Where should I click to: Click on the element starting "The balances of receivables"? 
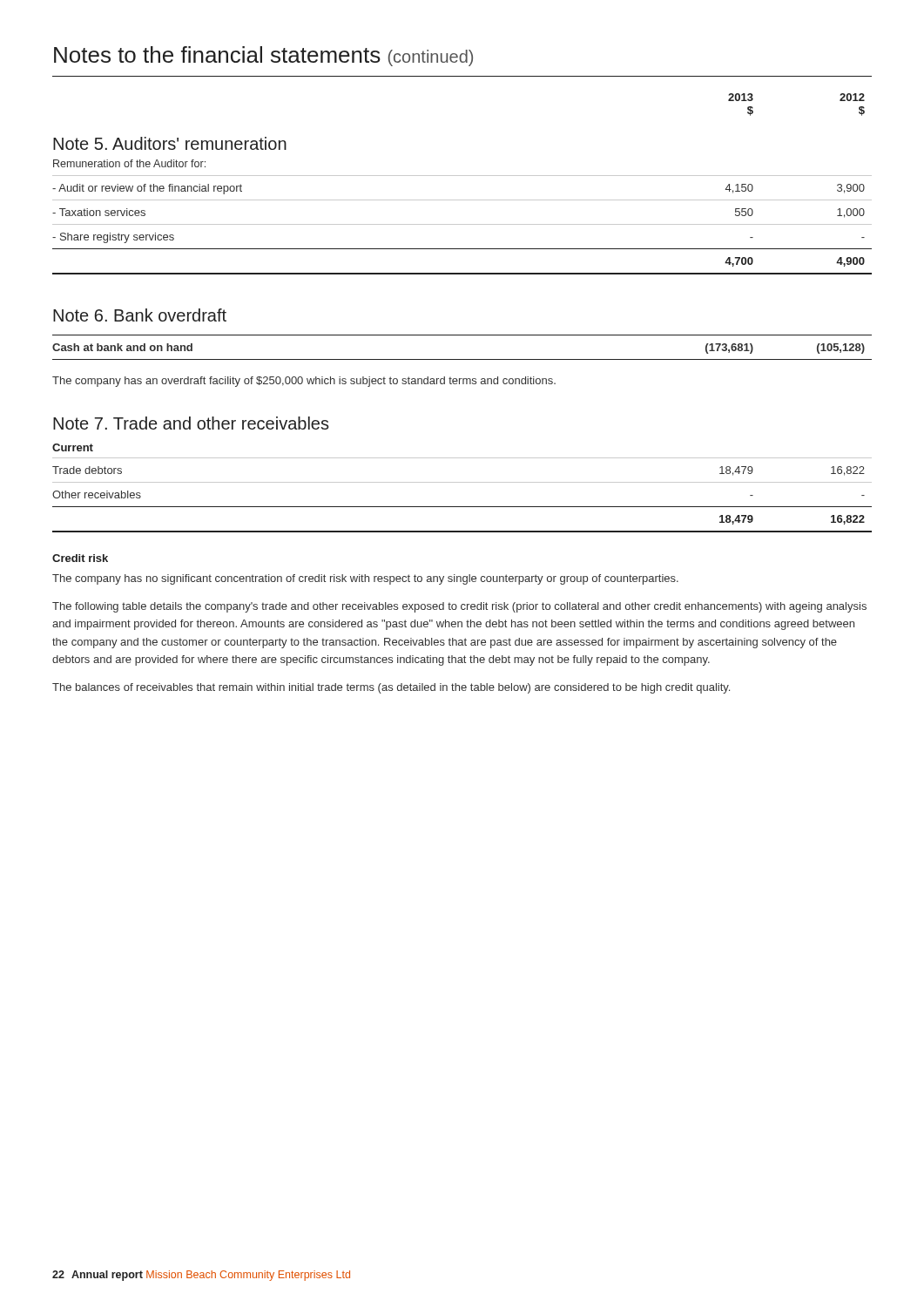click(x=392, y=687)
